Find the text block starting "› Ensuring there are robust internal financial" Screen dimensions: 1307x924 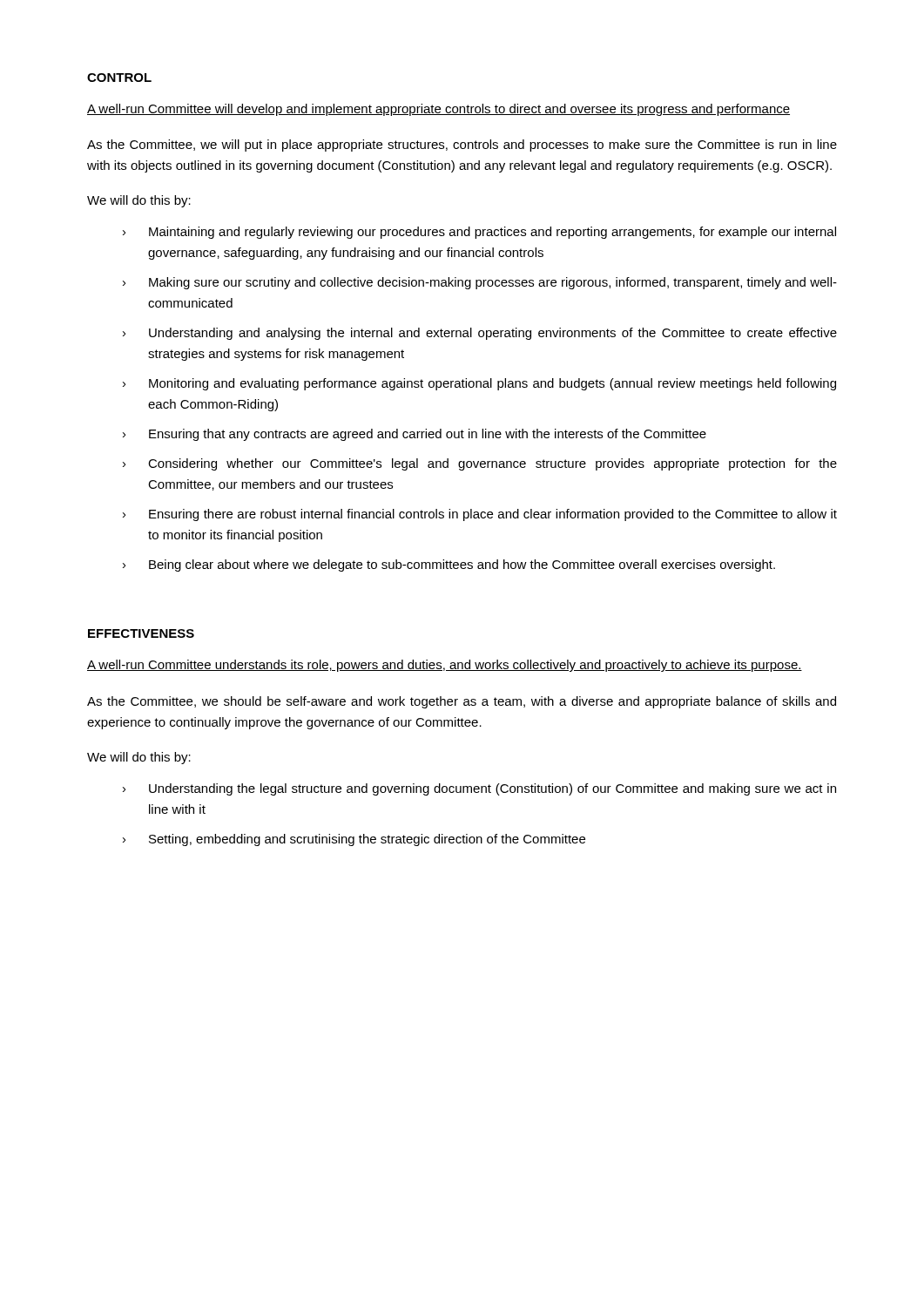pyautogui.click(x=479, y=525)
